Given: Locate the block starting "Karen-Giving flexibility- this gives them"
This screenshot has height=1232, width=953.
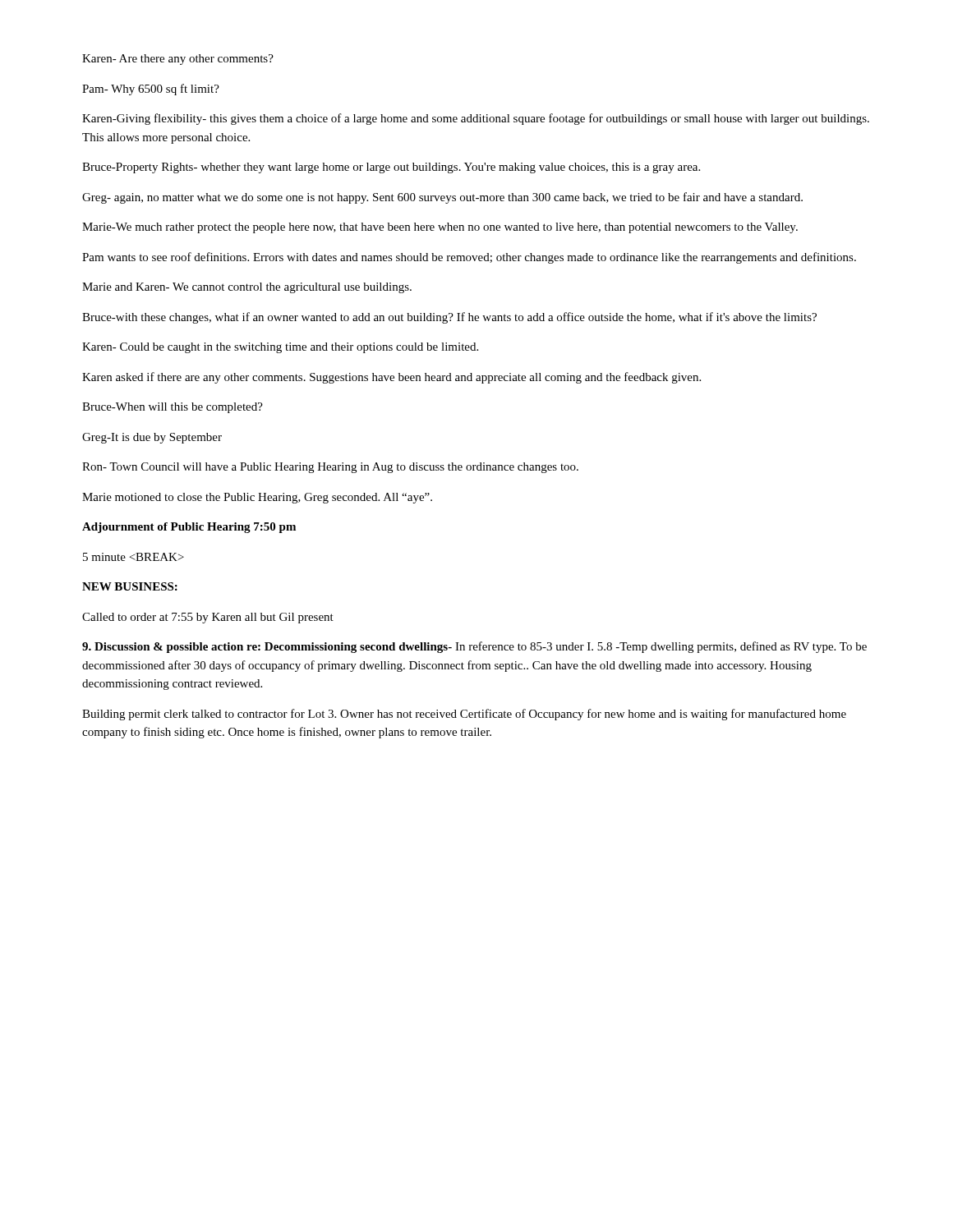Looking at the screenshot, I should [476, 128].
